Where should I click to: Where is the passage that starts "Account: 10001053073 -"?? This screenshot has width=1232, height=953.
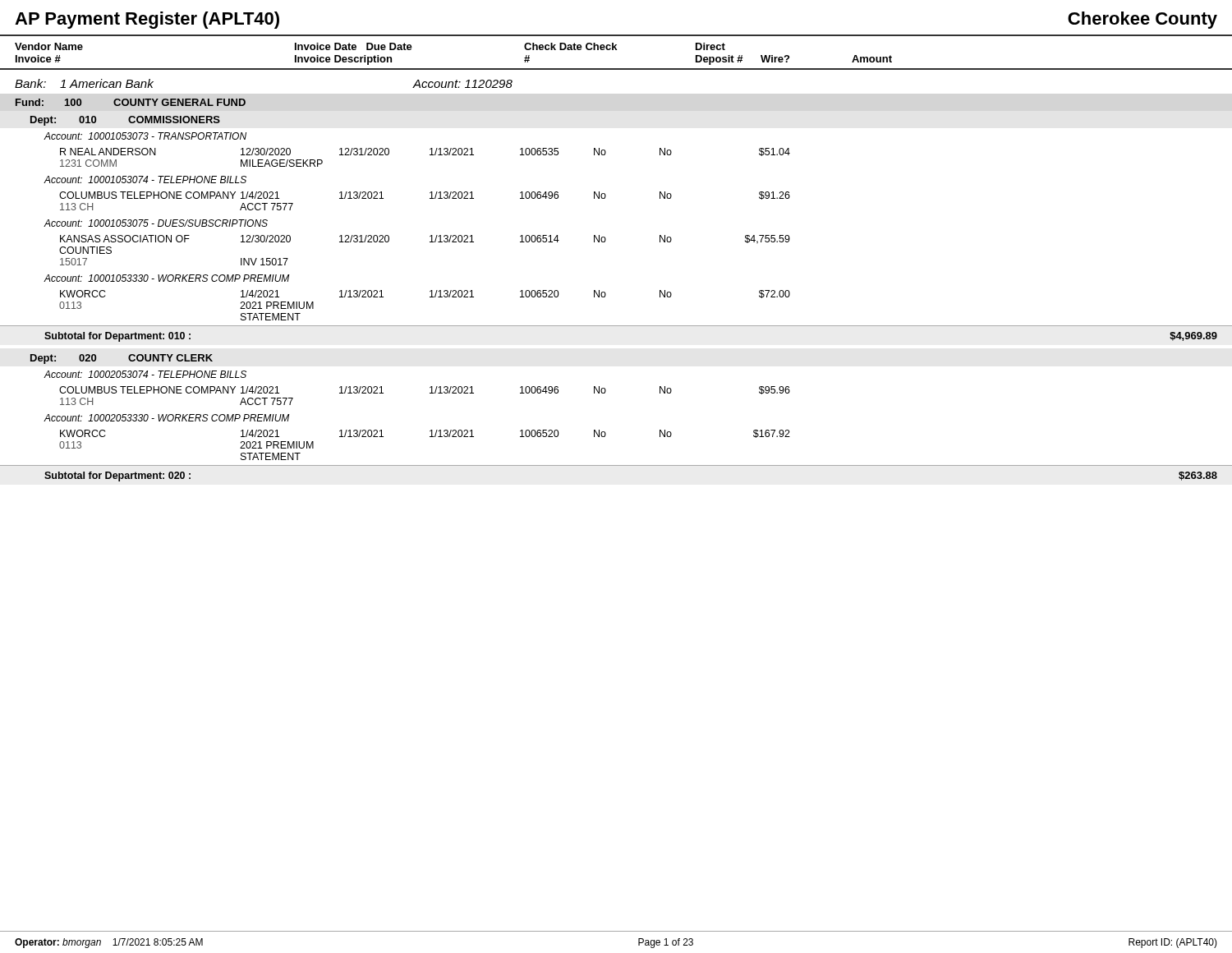point(145,136)
